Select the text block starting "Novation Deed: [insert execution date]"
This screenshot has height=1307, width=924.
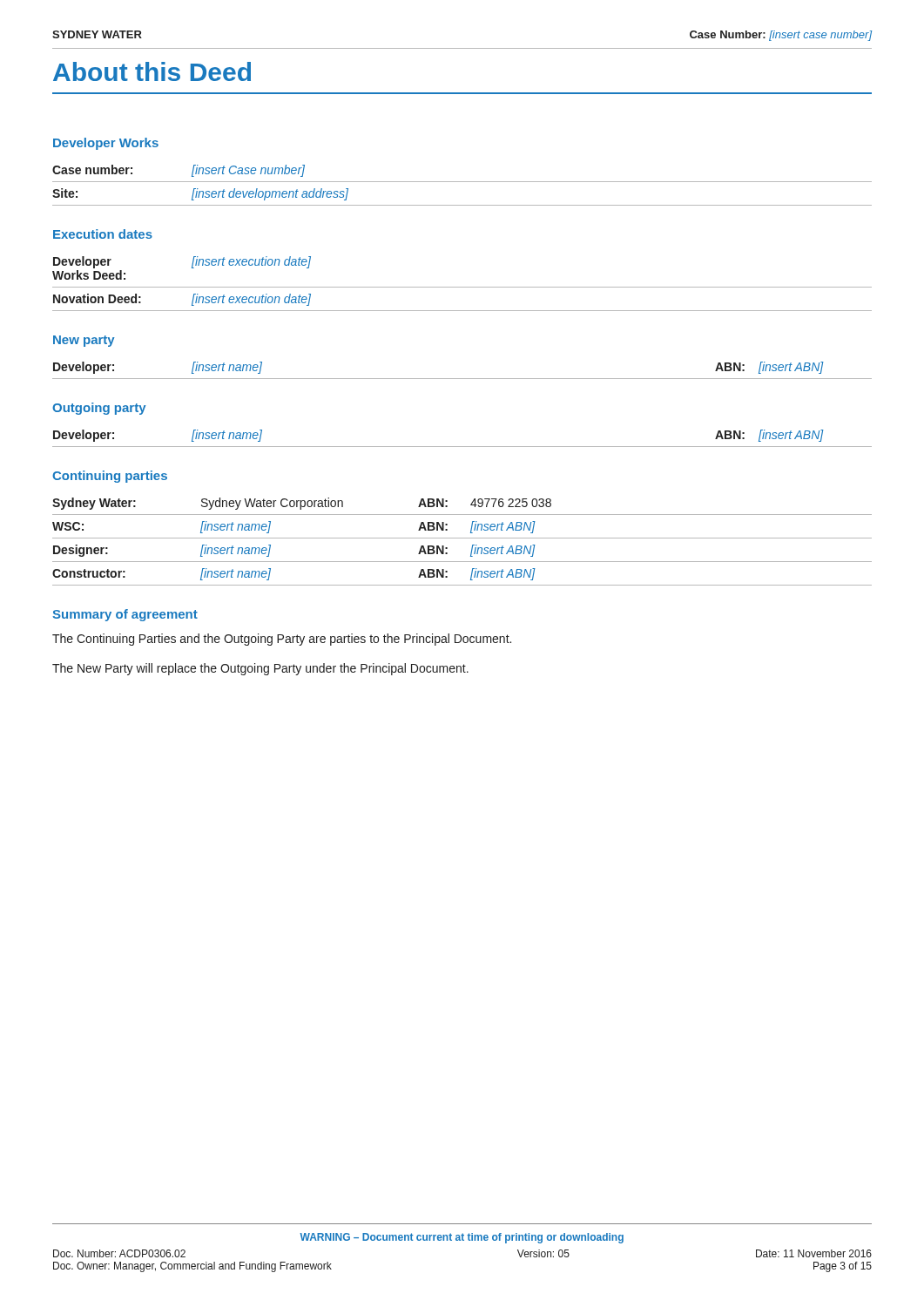182,299
